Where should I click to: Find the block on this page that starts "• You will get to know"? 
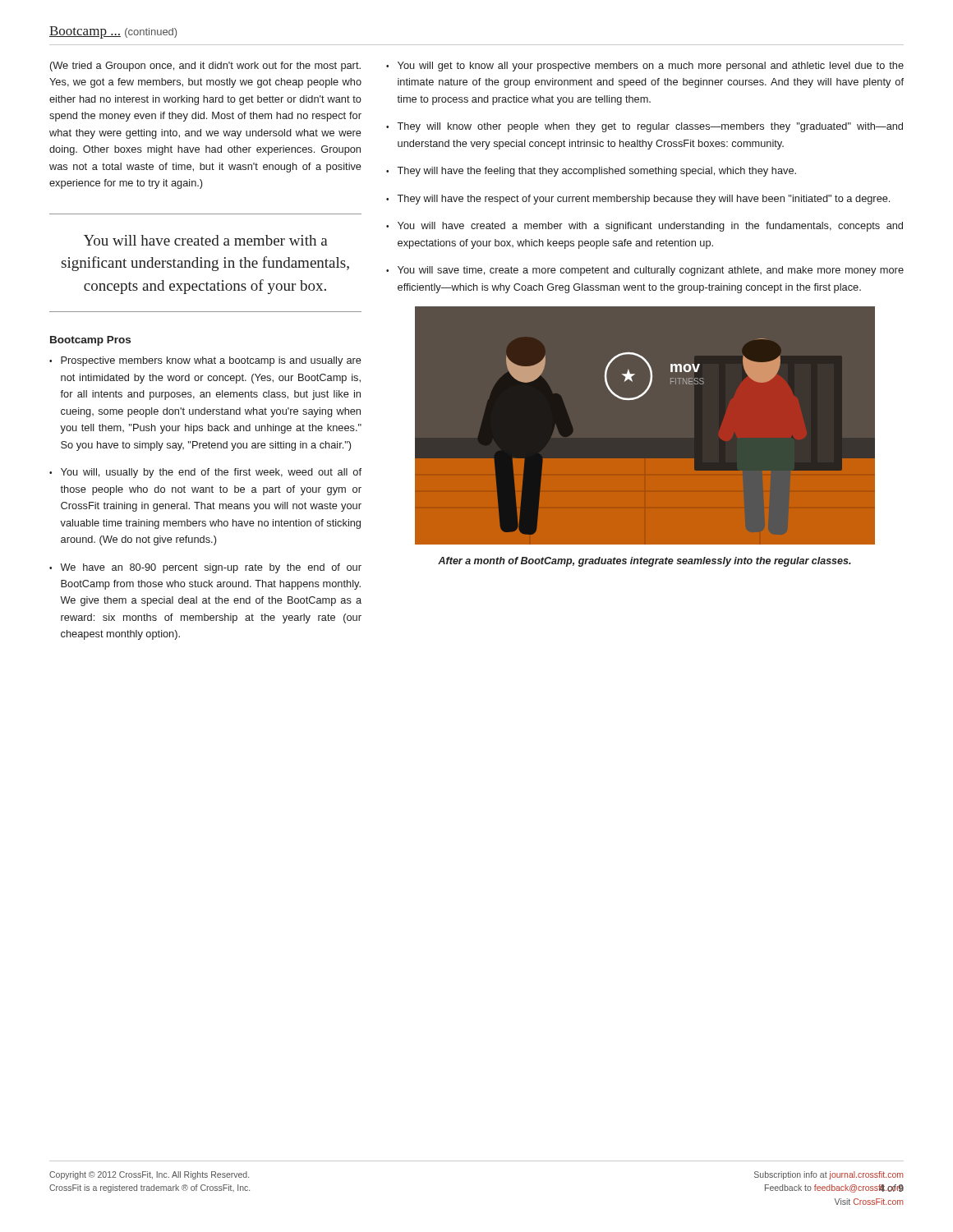tap(645, 83)
